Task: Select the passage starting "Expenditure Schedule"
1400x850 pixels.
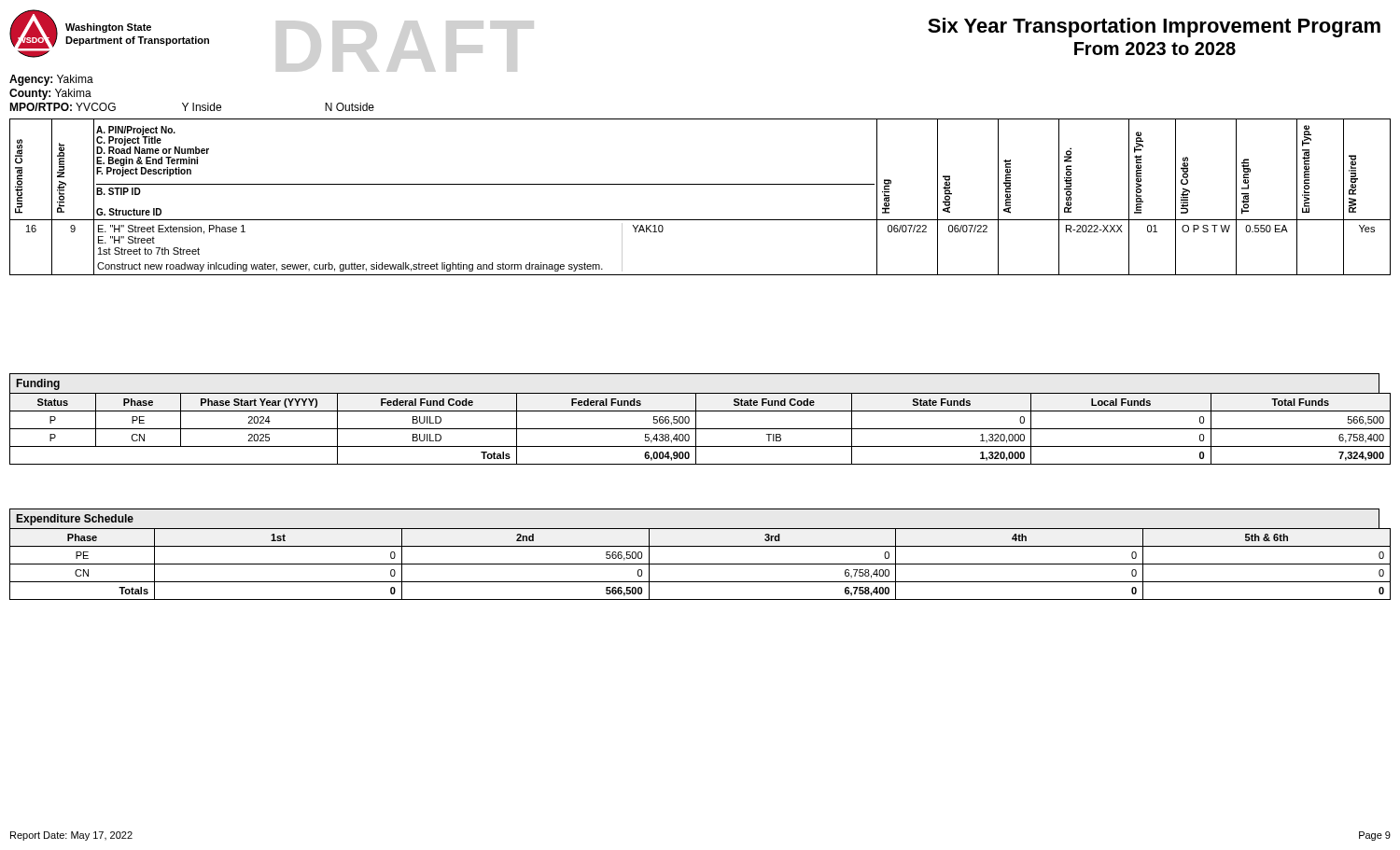Action: point(75,519)
